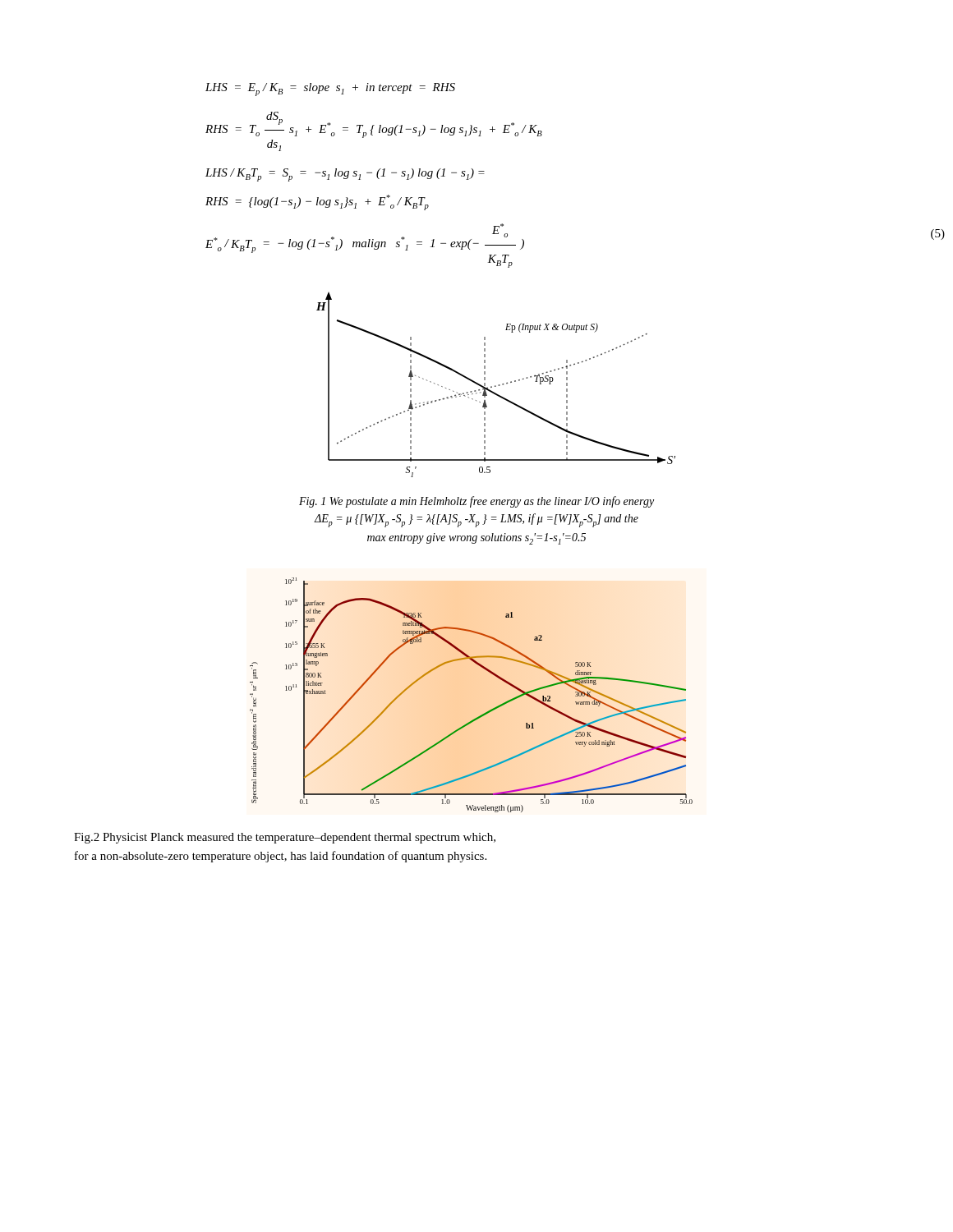The height and width of the screenshot is (1232, 953).
Task: Locate the formula containing "LHS = Ep /"
Action: coord(330,90)
